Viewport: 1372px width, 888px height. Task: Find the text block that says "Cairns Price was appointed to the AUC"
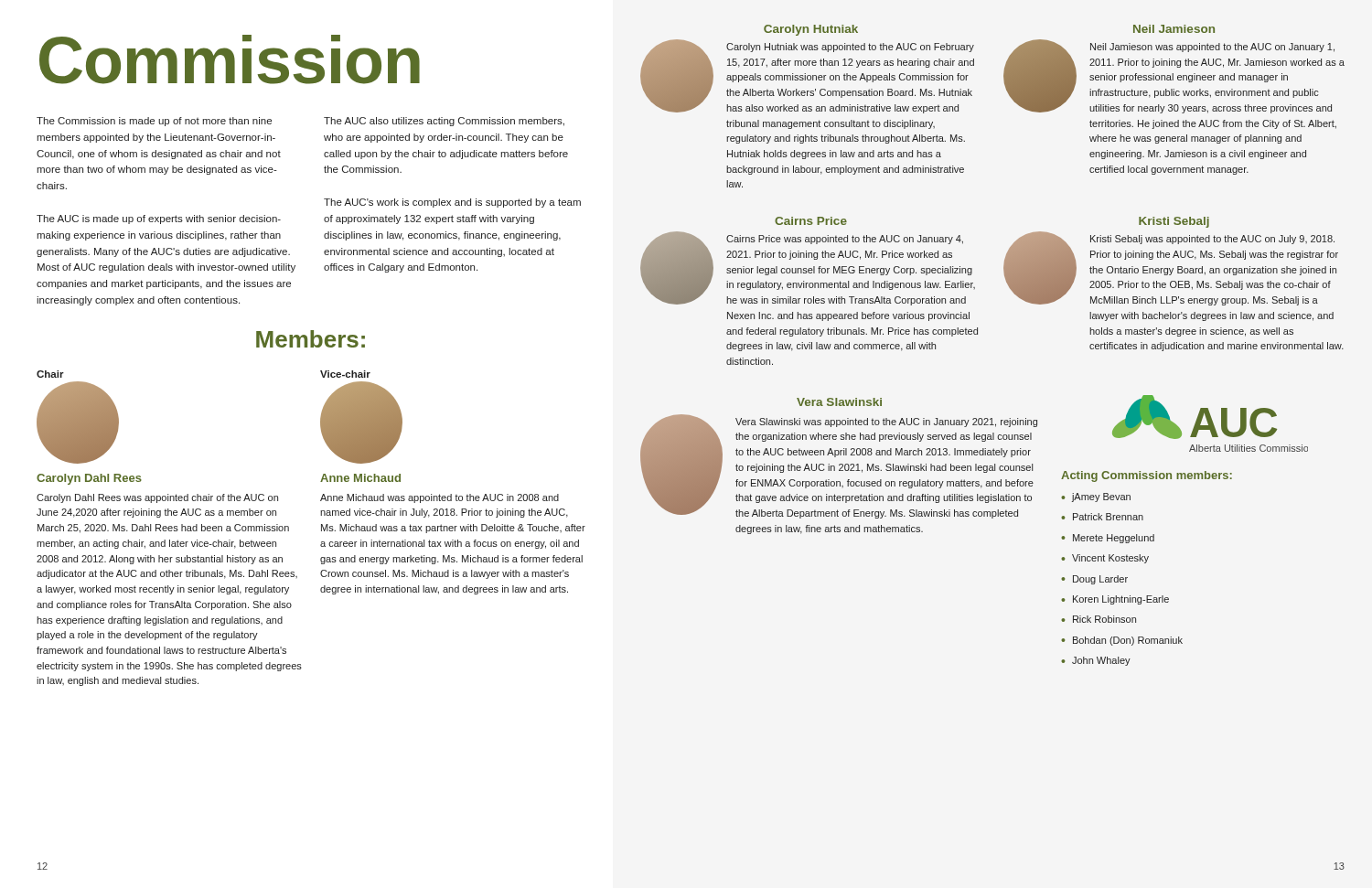(854, 300)
